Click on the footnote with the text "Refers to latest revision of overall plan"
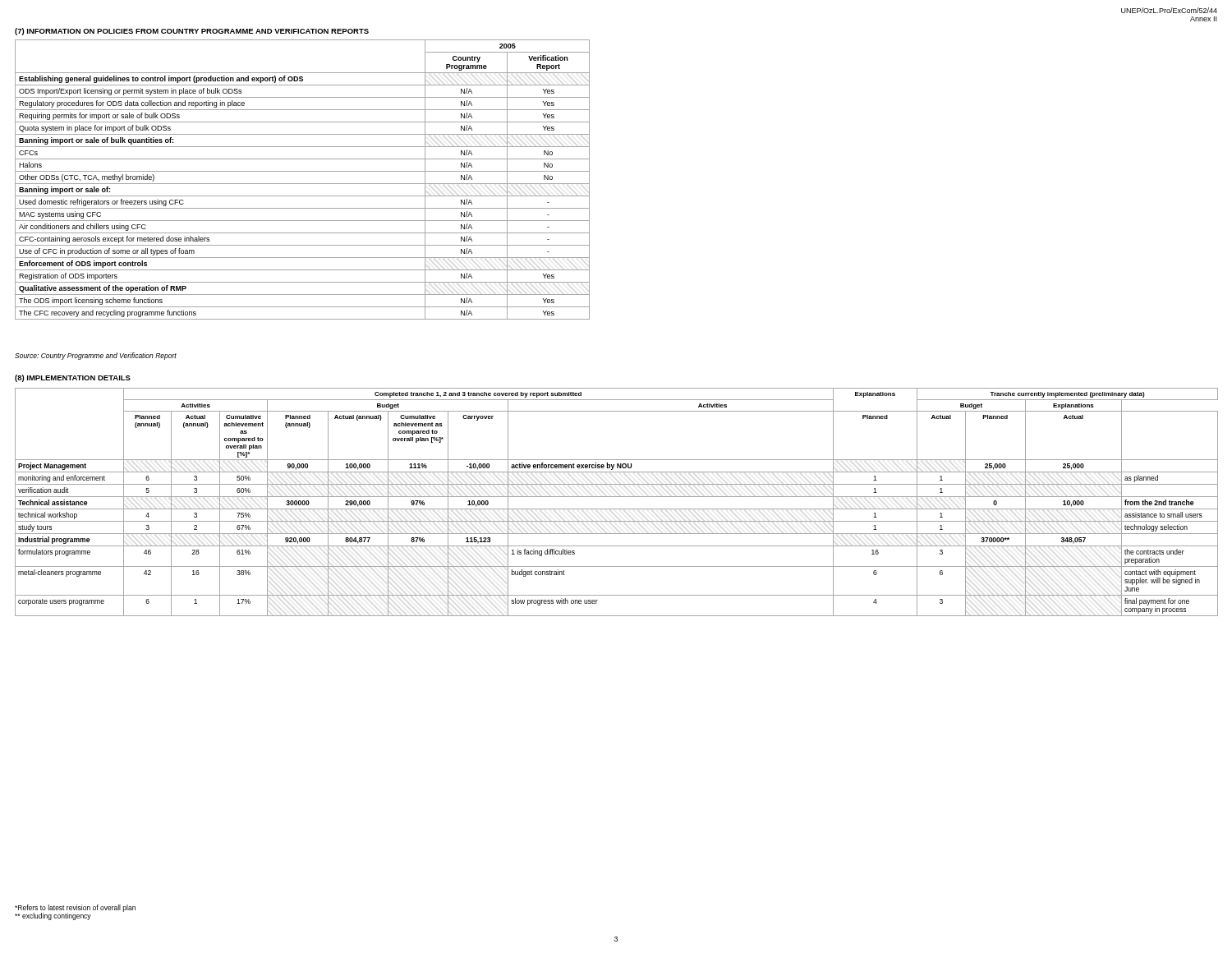This screenshot has height=953, width=1232. pos(75,912)
